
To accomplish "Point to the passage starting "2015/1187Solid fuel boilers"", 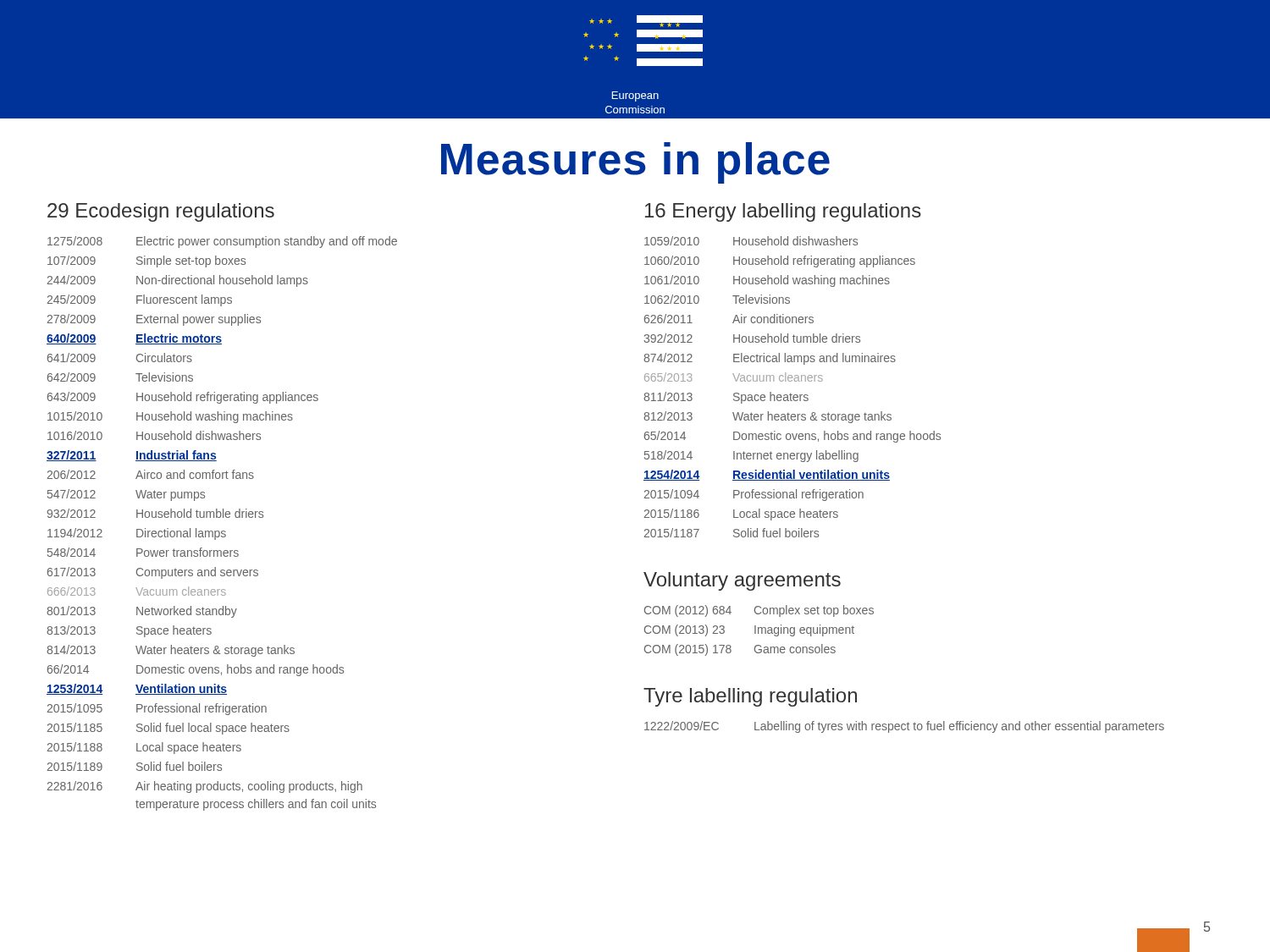I will [731, 534].
